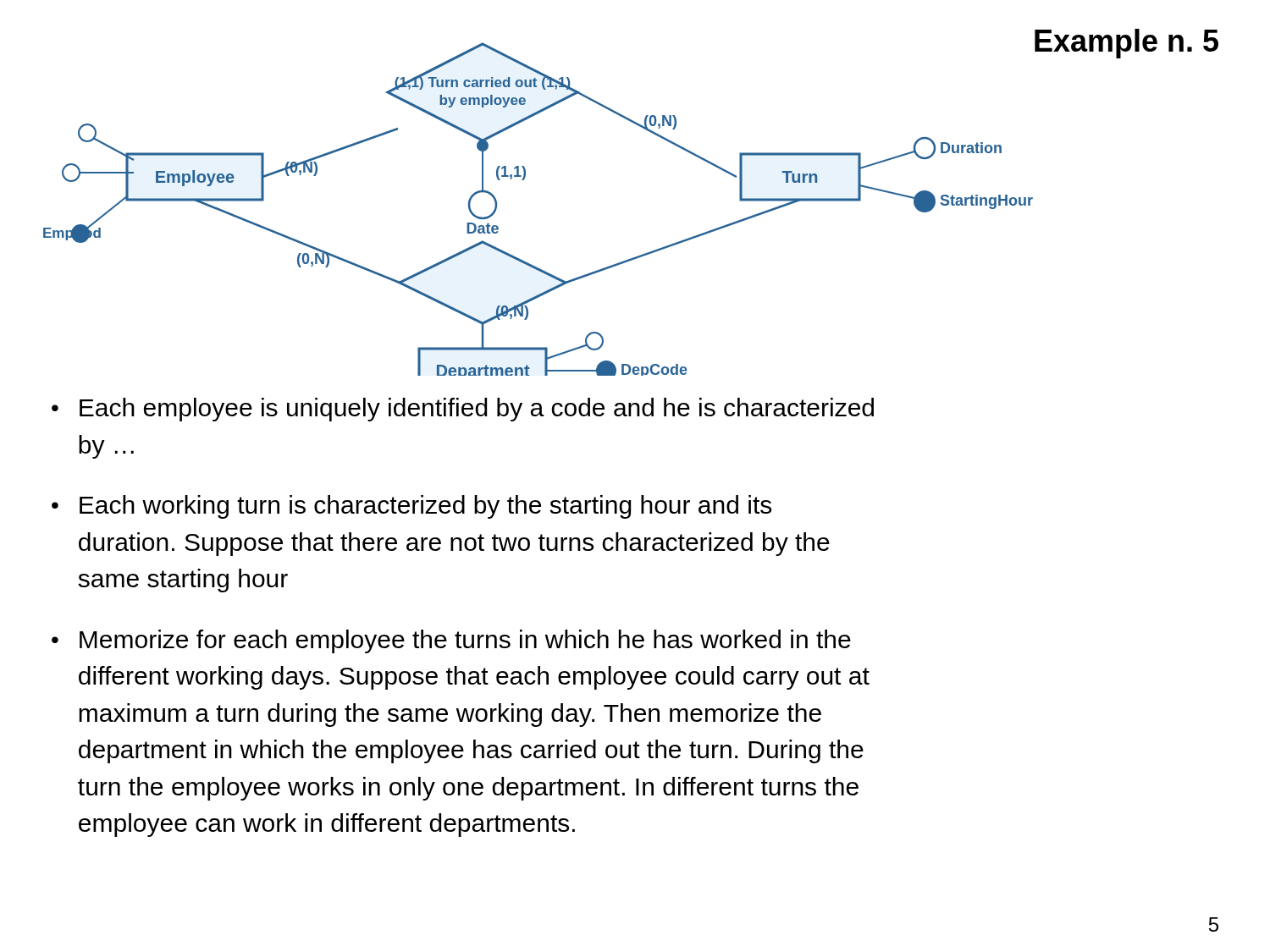Find the block starting "• Each working"
Image resolution: width=1270 pixels, height=952 pixels.
pos(441,542)
